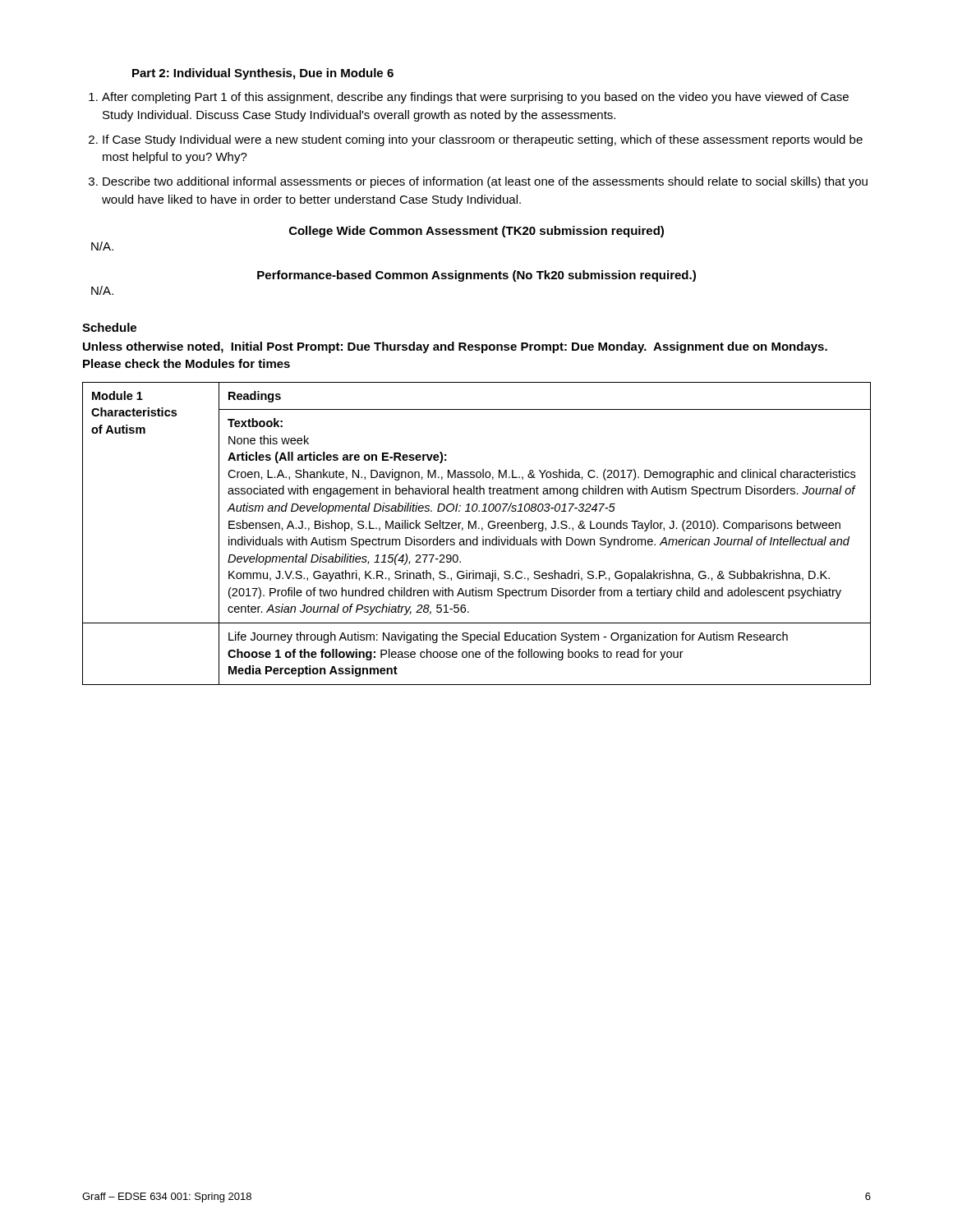953x1232 pixels.
Task: Find the table that mentions "Textbook: None this week"
Action: tap(476, 533)
